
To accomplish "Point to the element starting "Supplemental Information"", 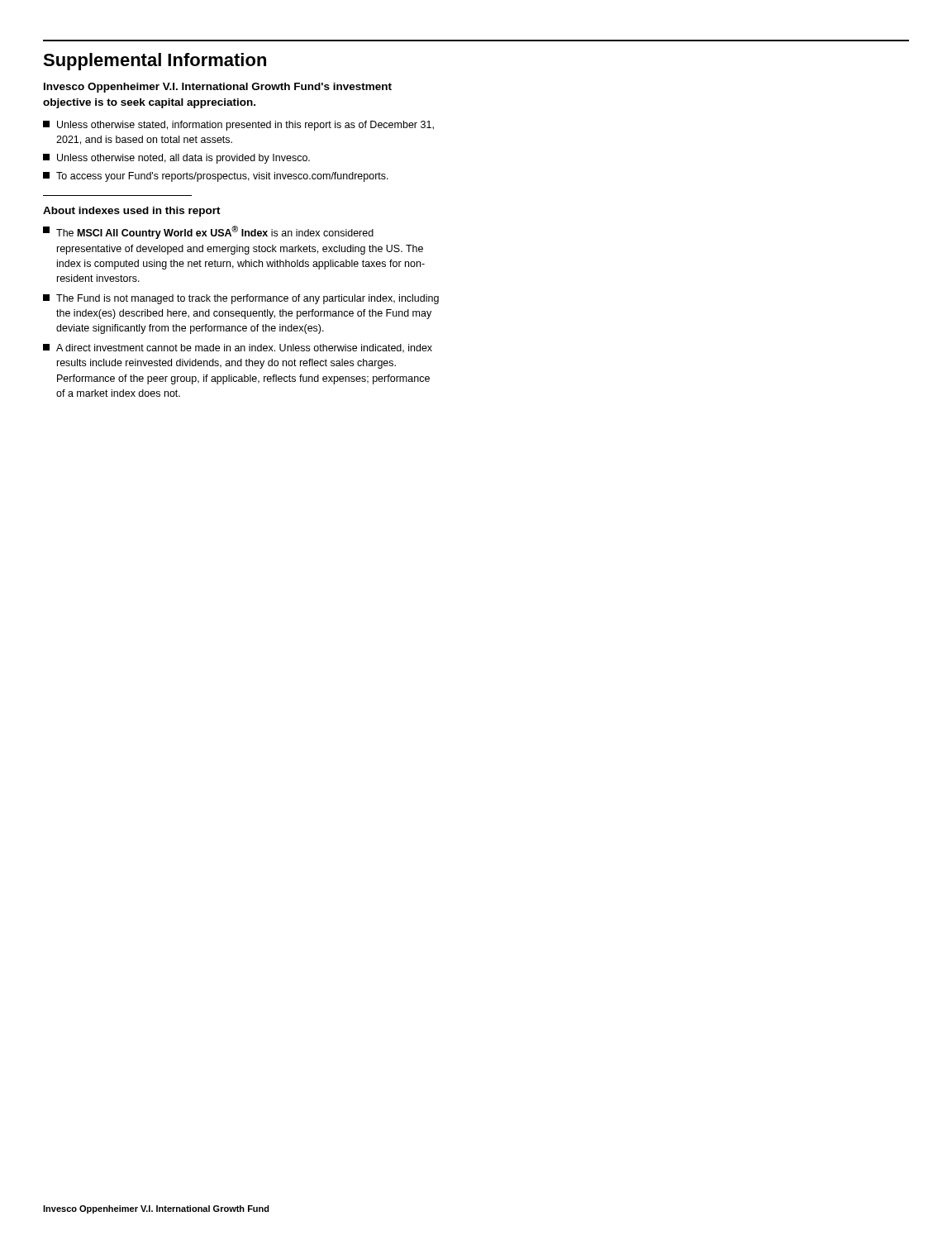I will point(155,60).
